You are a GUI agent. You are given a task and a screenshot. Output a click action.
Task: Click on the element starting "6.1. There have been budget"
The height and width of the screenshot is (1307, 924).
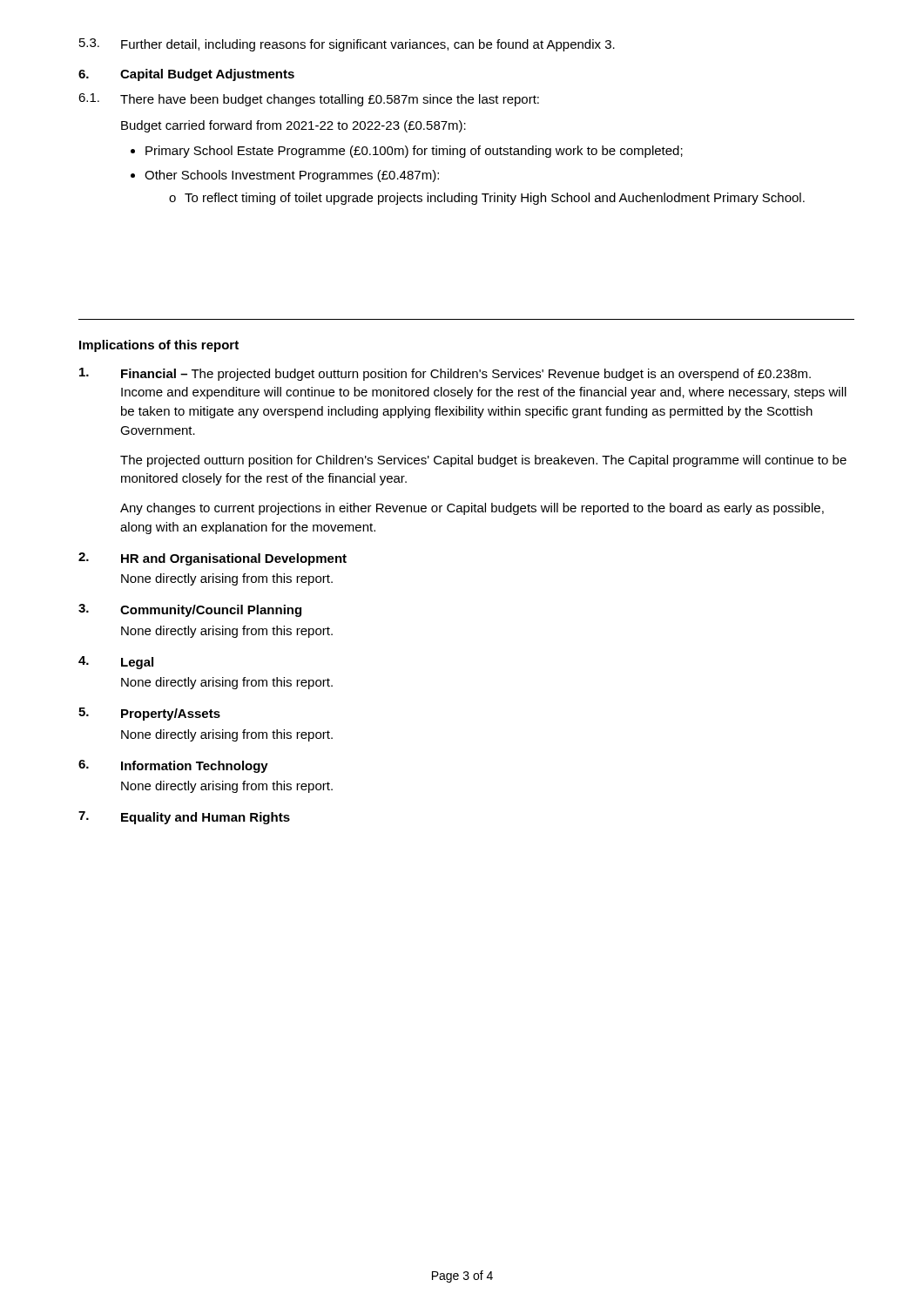(466, 152)
